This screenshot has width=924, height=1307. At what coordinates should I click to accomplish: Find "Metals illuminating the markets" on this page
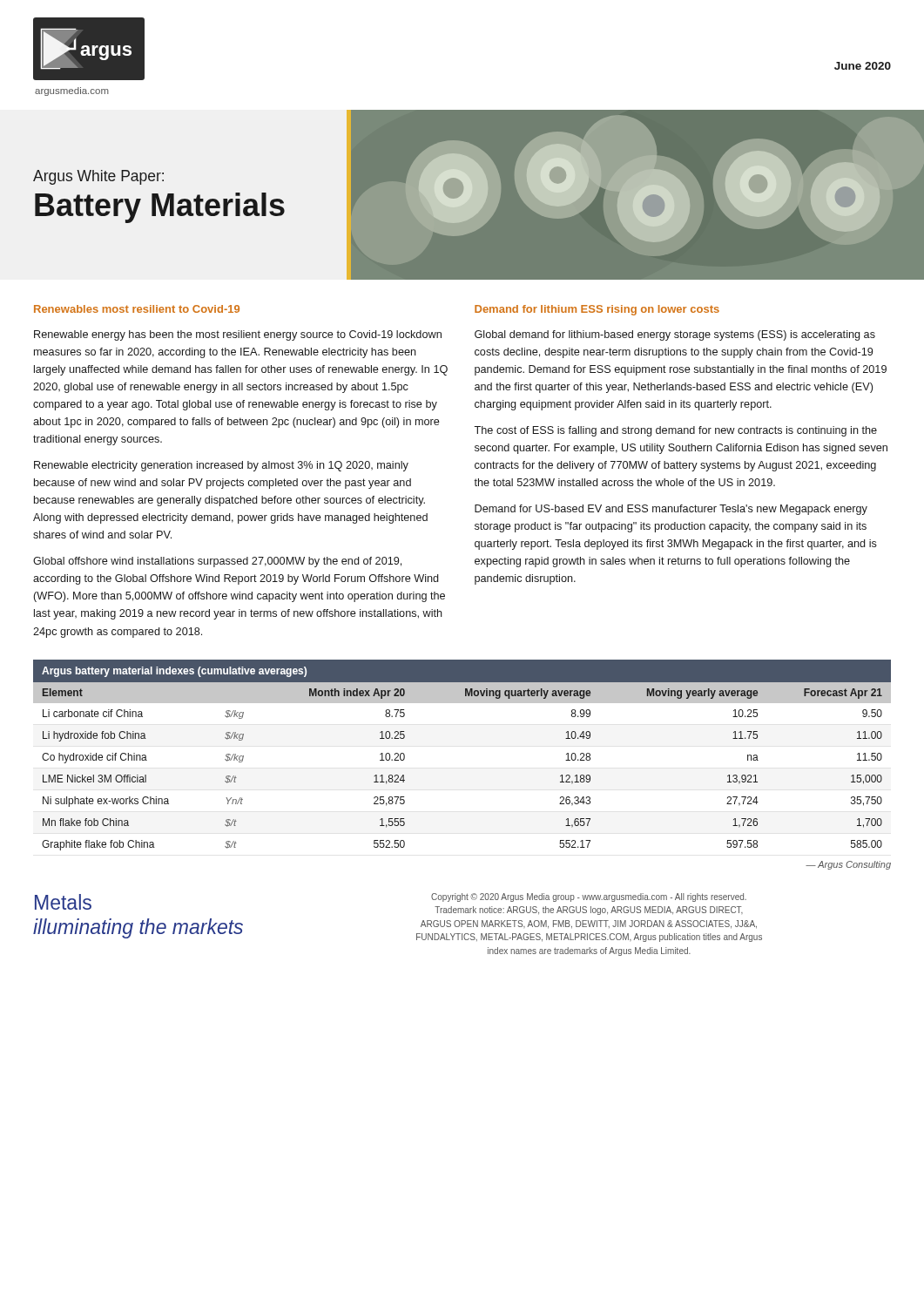coord(138,915)
